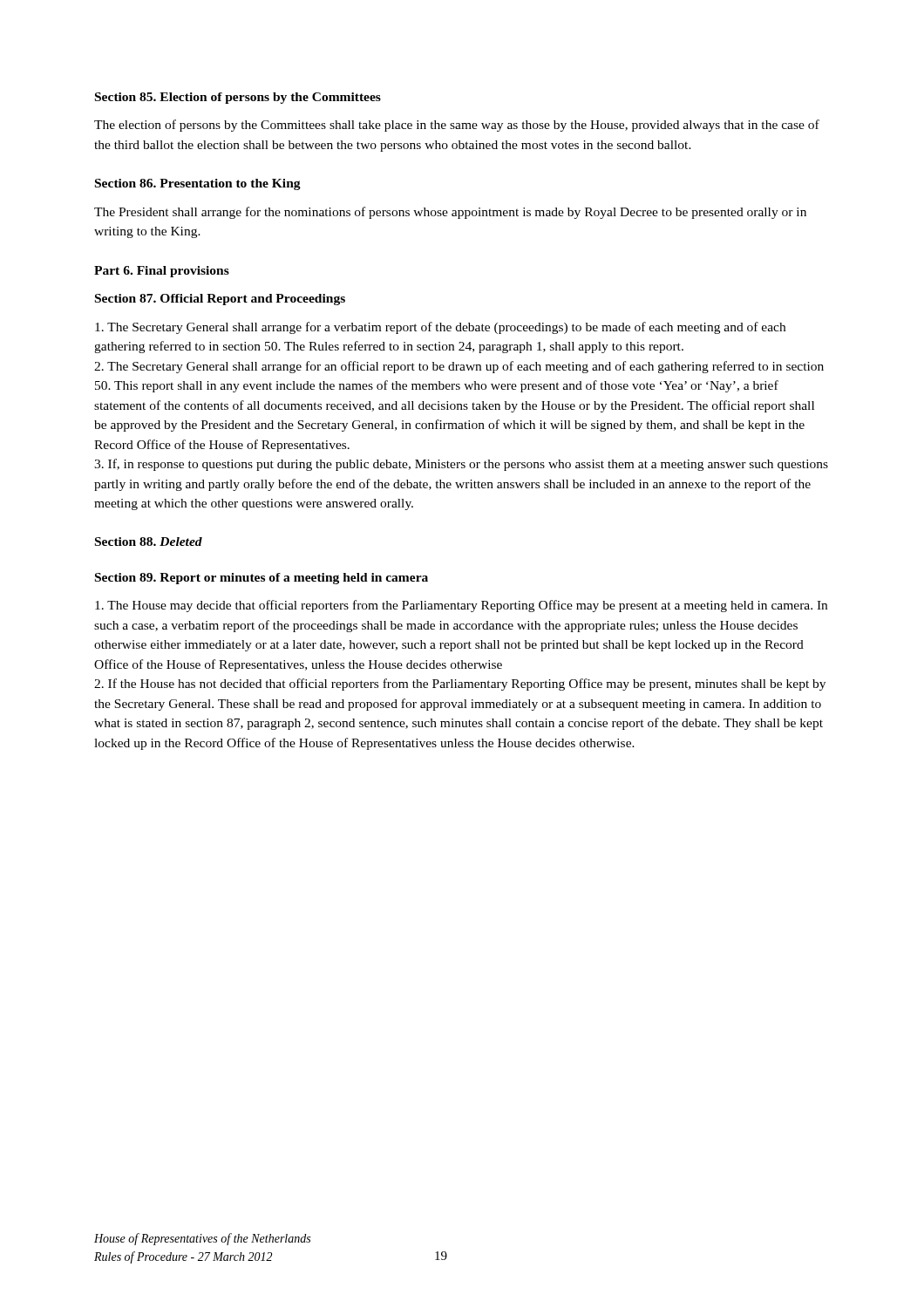Find the section header that says "Section 88. Deleted"
Viewport: 924px width, 1308px height.
click(x=148, y=541)
